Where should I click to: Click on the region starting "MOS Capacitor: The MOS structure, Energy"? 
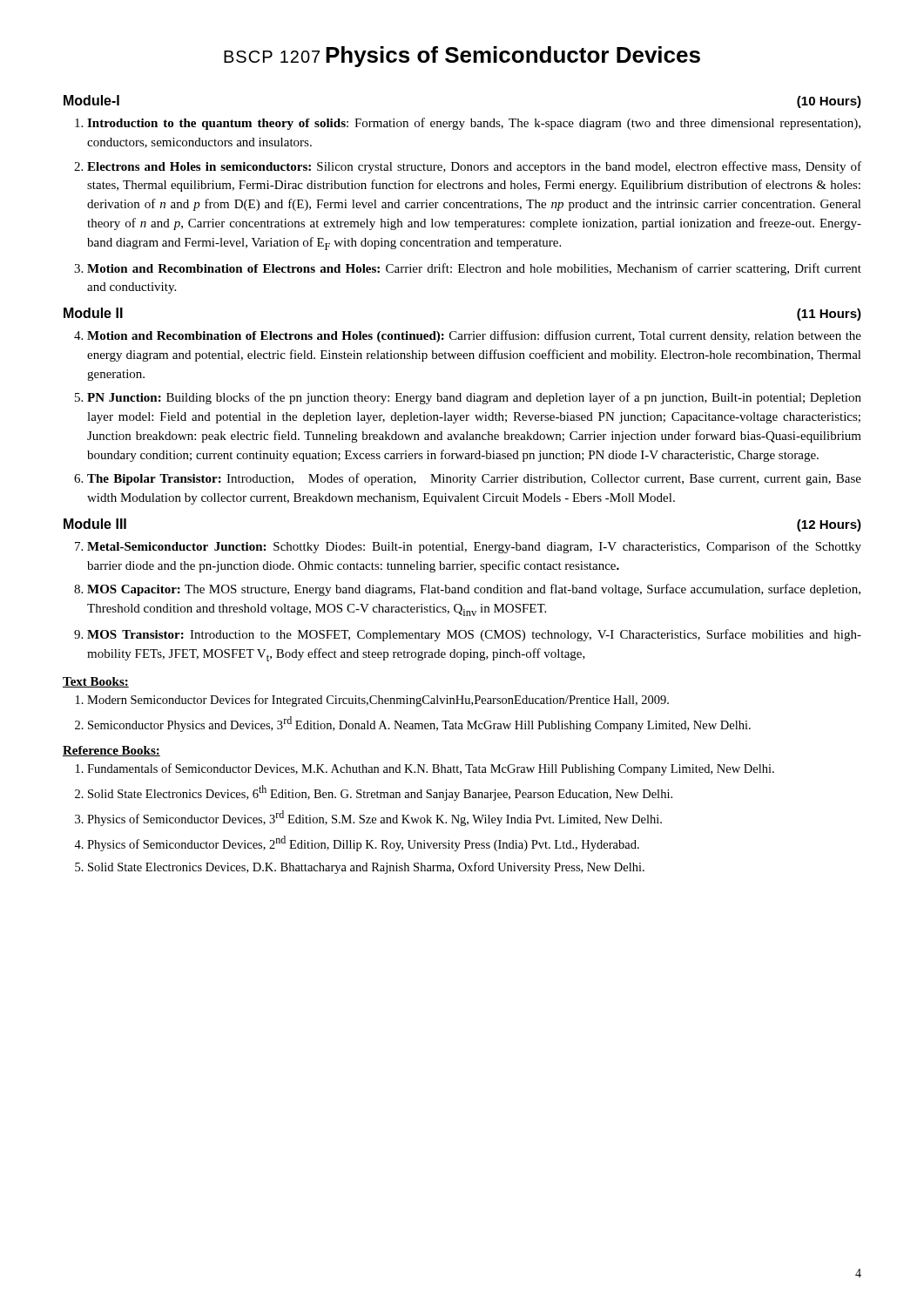tap(474, 601)
